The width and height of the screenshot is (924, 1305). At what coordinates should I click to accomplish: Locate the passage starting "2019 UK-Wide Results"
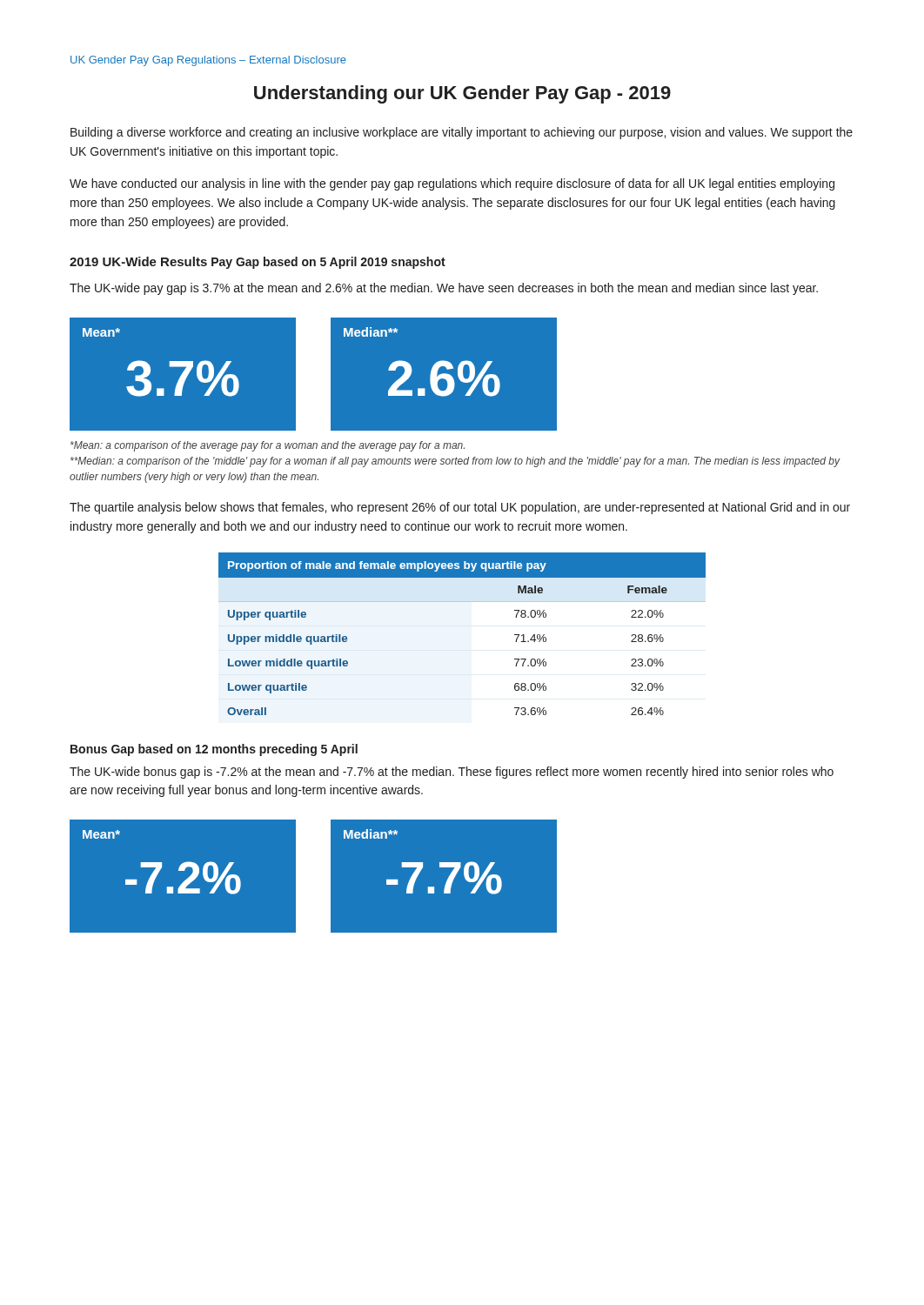pos(138,262)
